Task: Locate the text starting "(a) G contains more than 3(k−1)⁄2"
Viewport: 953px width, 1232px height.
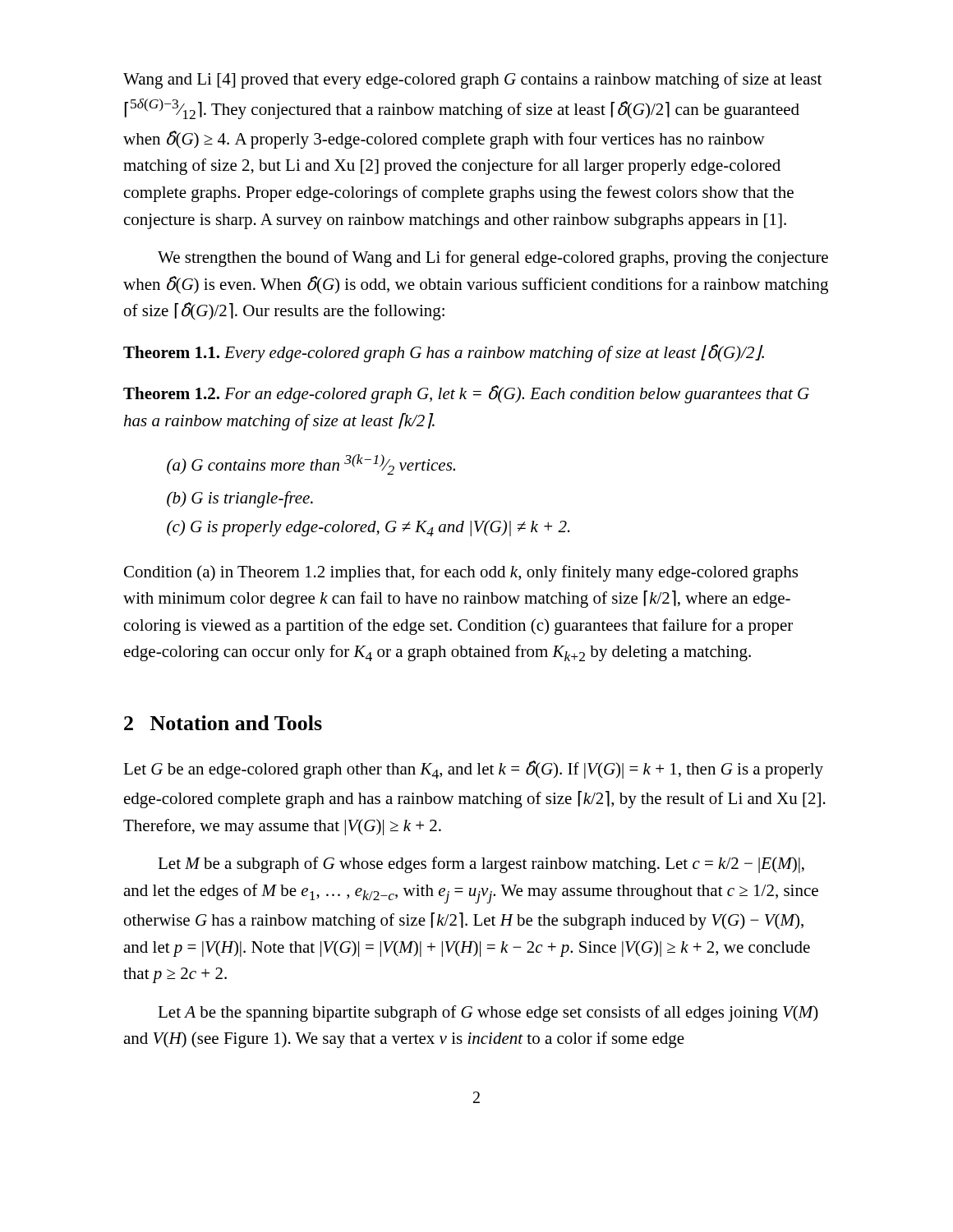Action: [x=311, y=464]
